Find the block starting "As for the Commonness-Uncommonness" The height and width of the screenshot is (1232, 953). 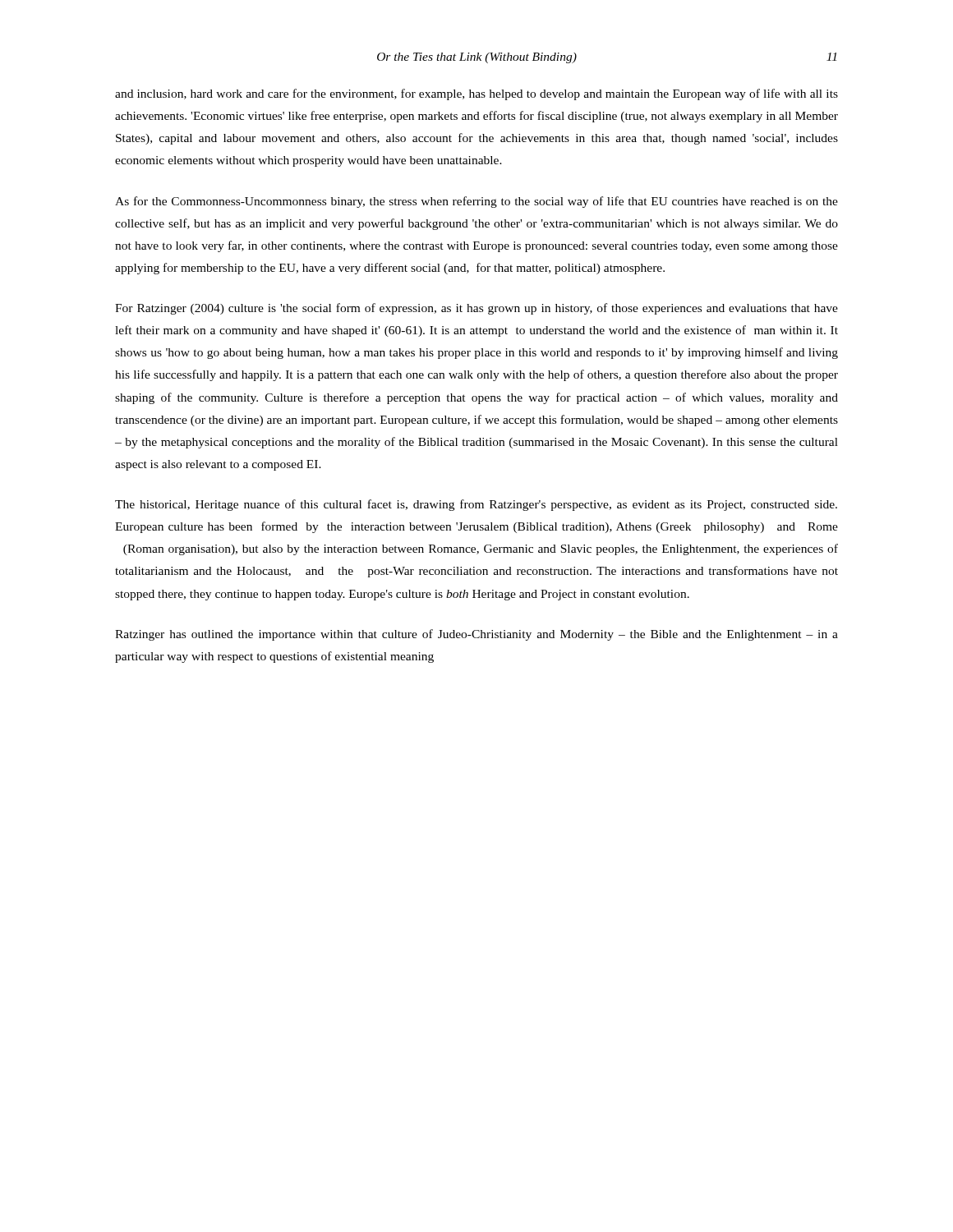(x=476, y=234)
